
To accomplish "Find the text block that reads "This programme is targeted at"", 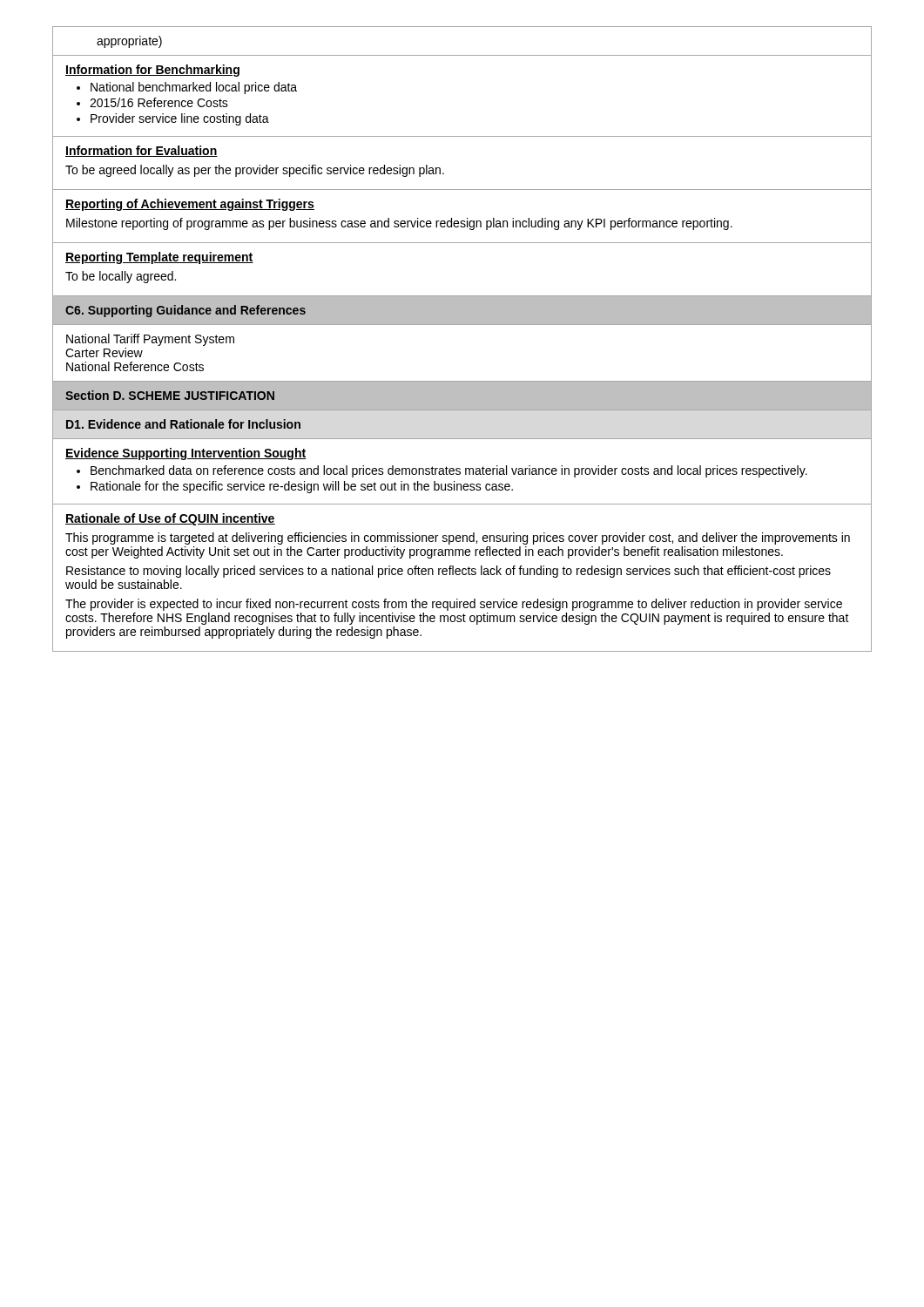I will coord(458,545).
